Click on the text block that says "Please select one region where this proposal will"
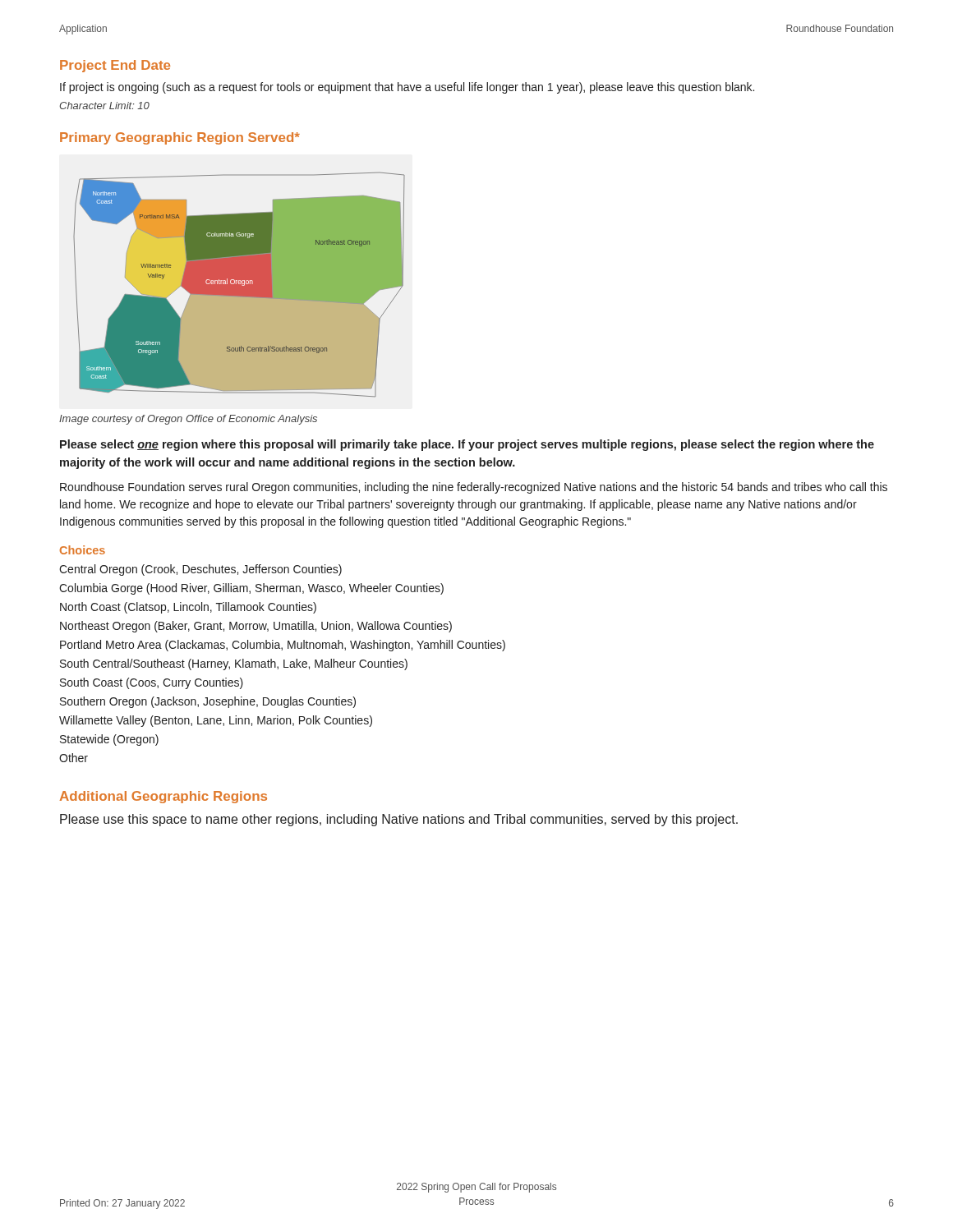 (467, 453)
